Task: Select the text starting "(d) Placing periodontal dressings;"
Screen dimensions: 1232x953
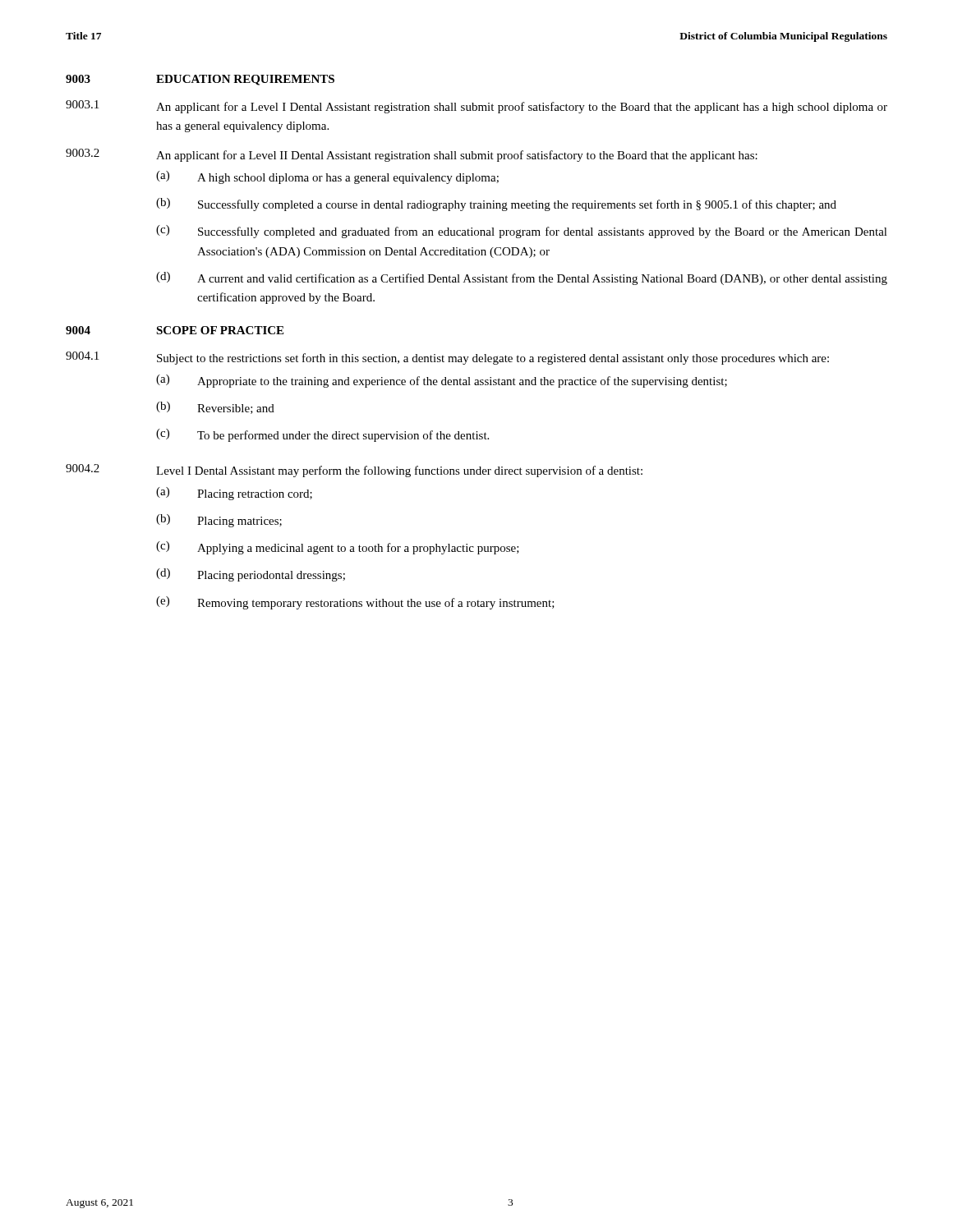Action: [251, 575]
